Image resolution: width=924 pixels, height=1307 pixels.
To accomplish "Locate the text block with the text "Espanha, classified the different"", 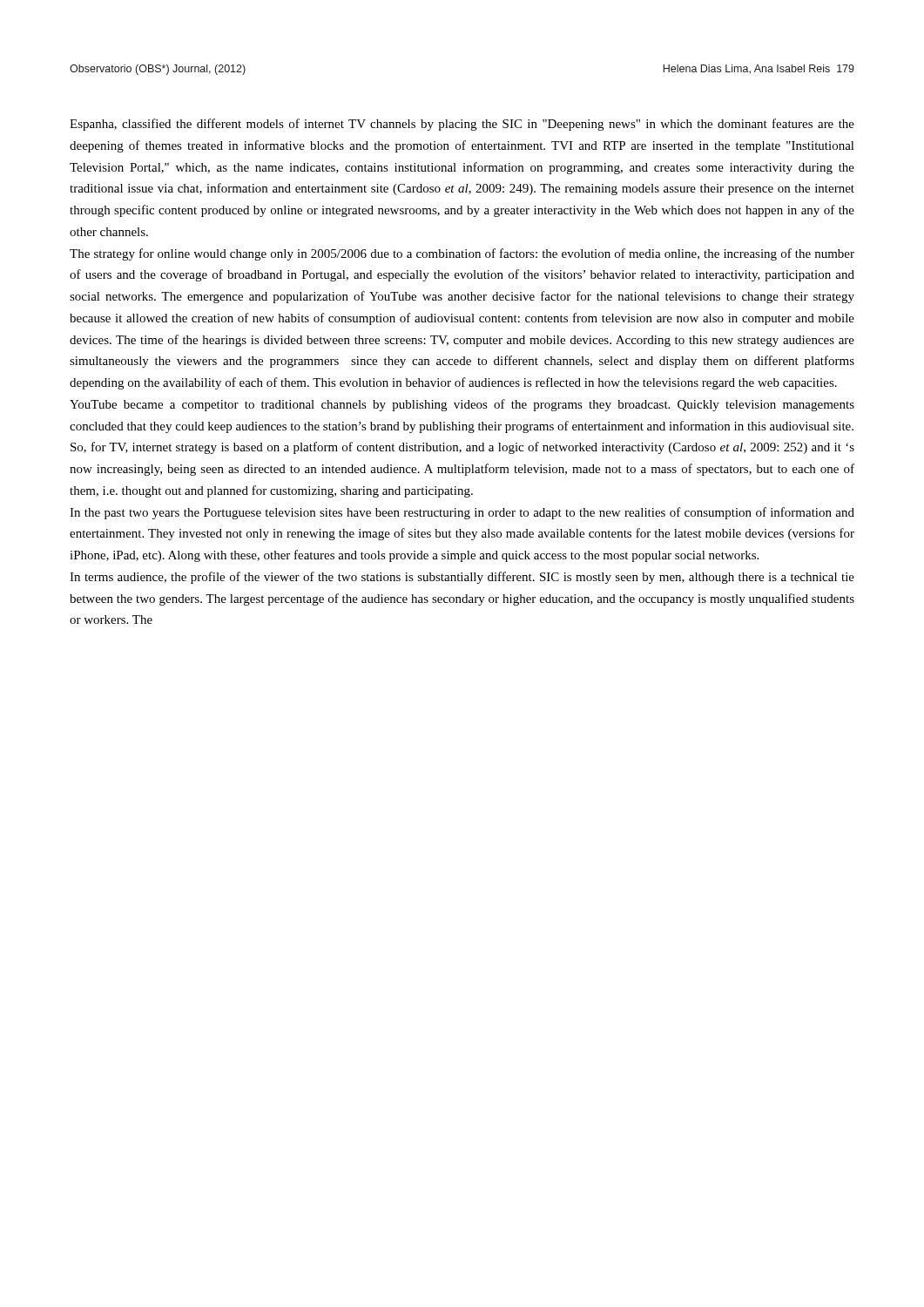I will pyautogui.click(x=462, y=178).
